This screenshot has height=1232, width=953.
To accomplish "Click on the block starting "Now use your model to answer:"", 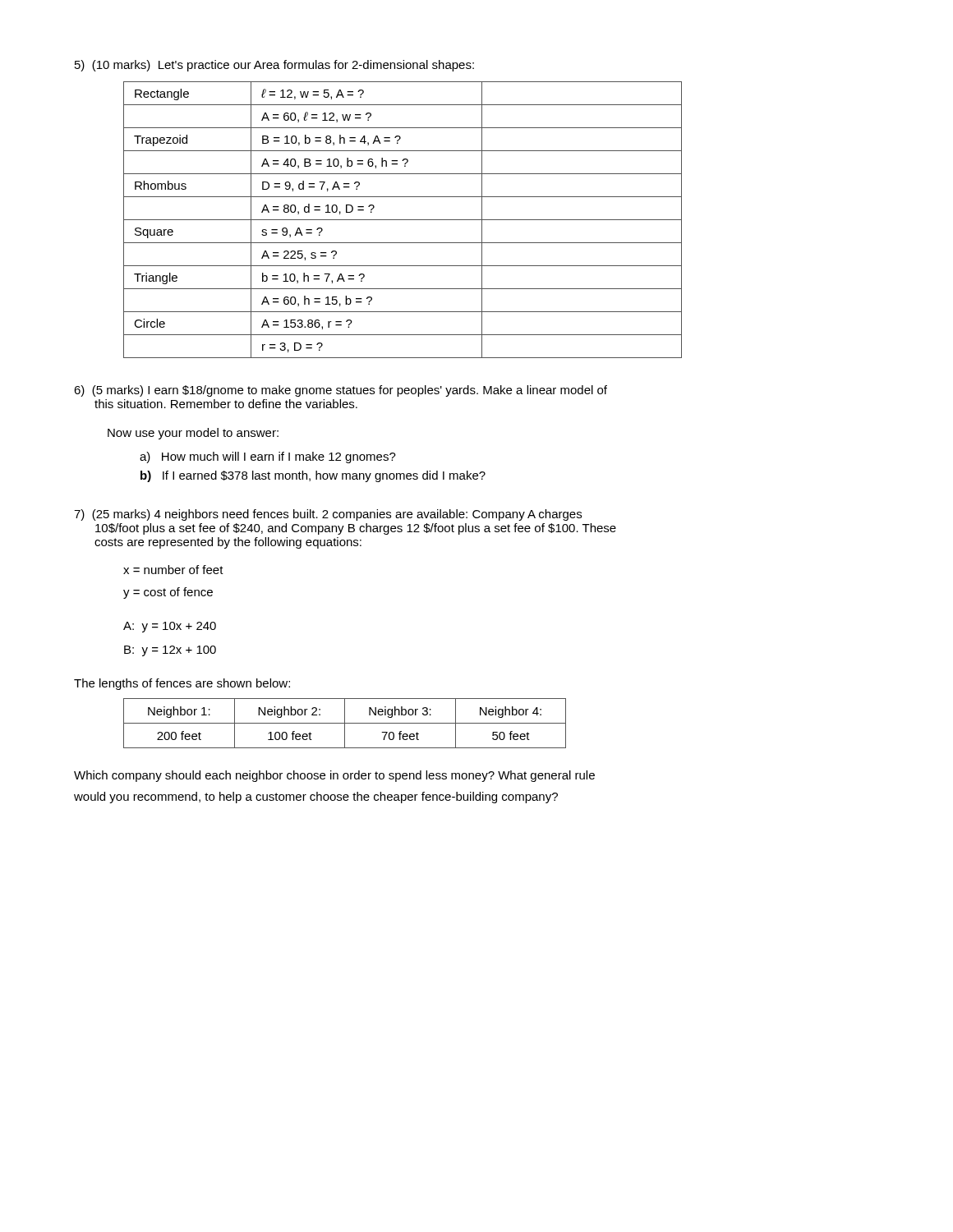I will click(193, 432).
